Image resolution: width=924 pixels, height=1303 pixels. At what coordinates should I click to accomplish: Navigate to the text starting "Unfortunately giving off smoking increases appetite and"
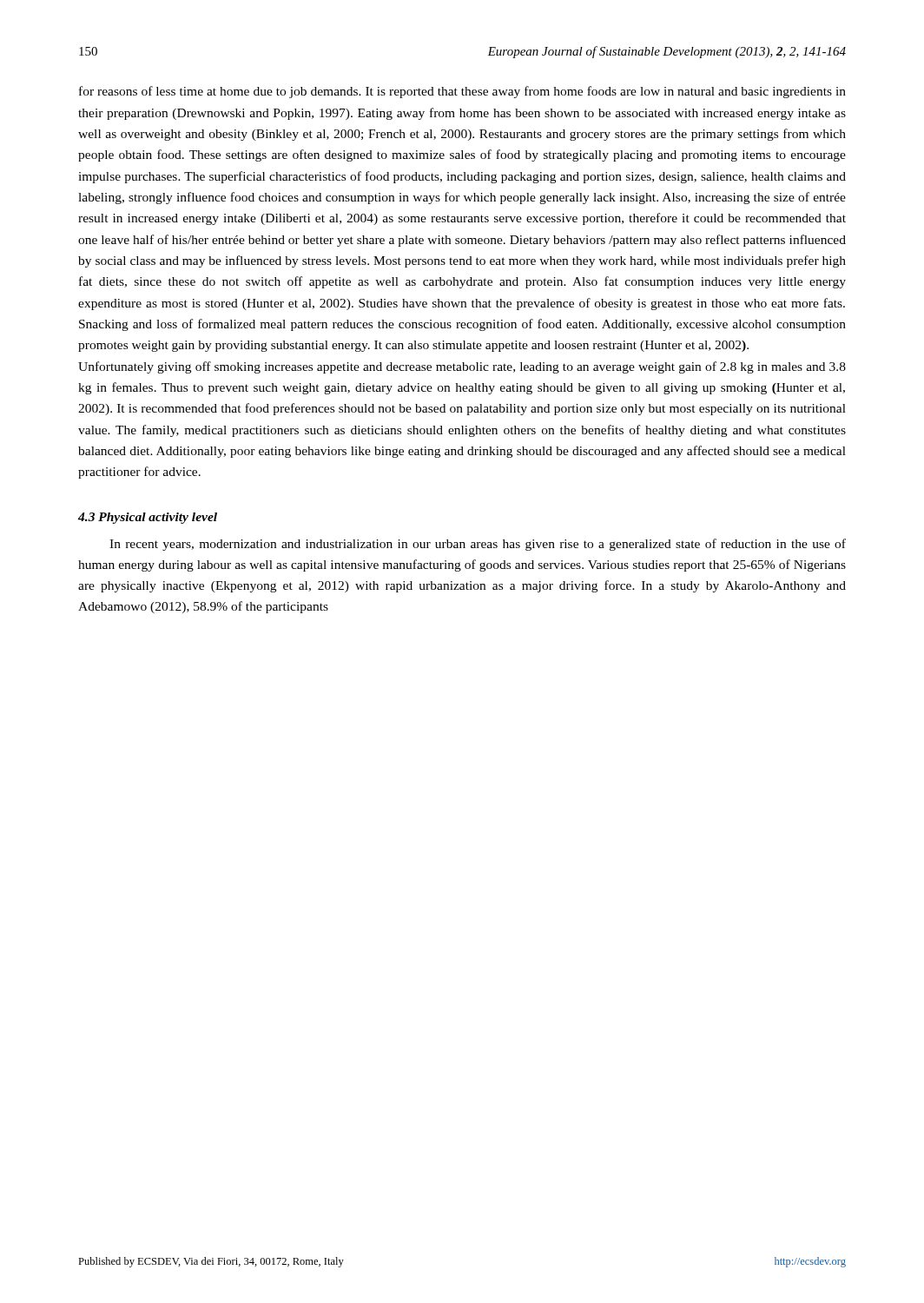[x=462, y=419]
